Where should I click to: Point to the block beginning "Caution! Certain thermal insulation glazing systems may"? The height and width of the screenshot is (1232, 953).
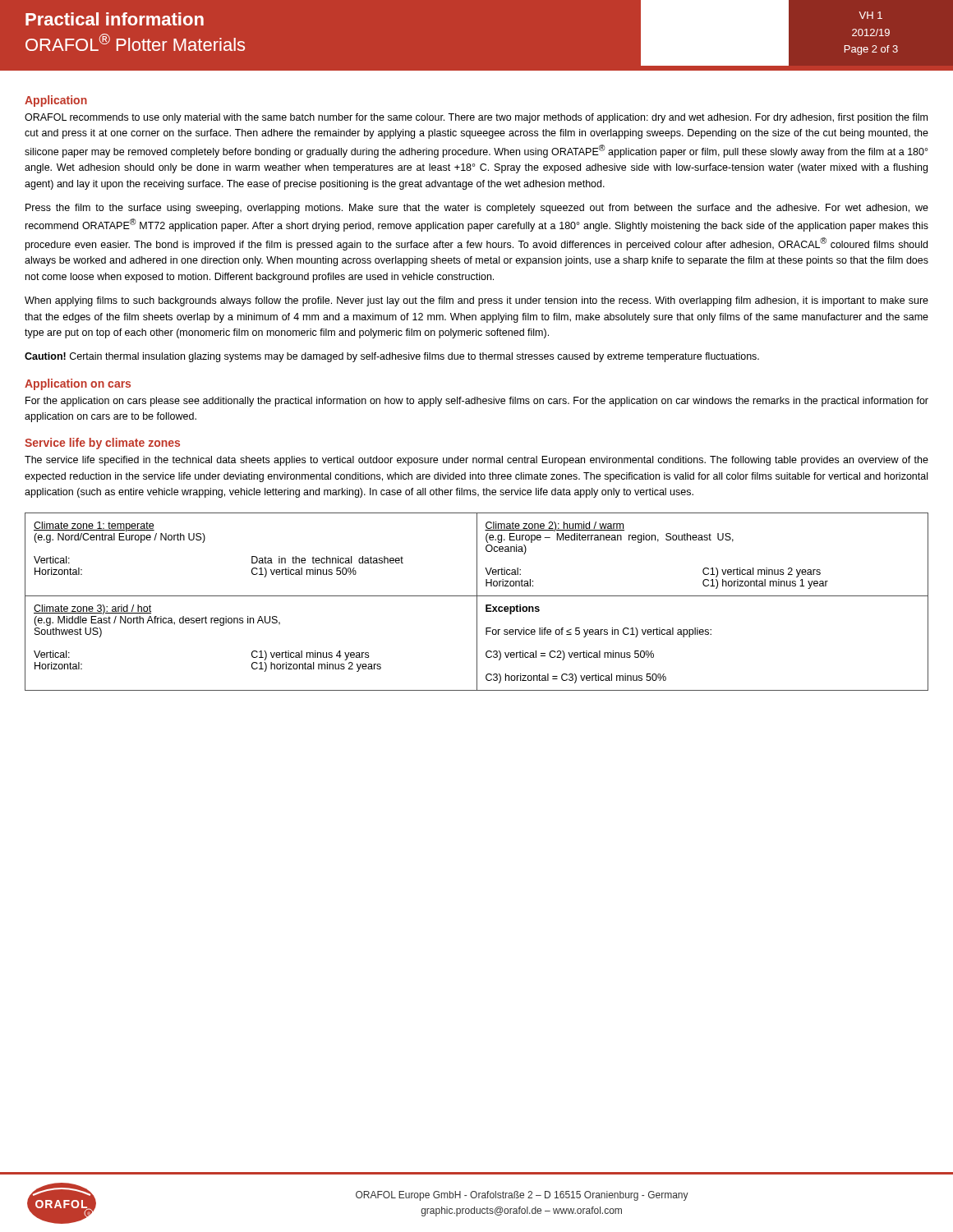(392, 357)
